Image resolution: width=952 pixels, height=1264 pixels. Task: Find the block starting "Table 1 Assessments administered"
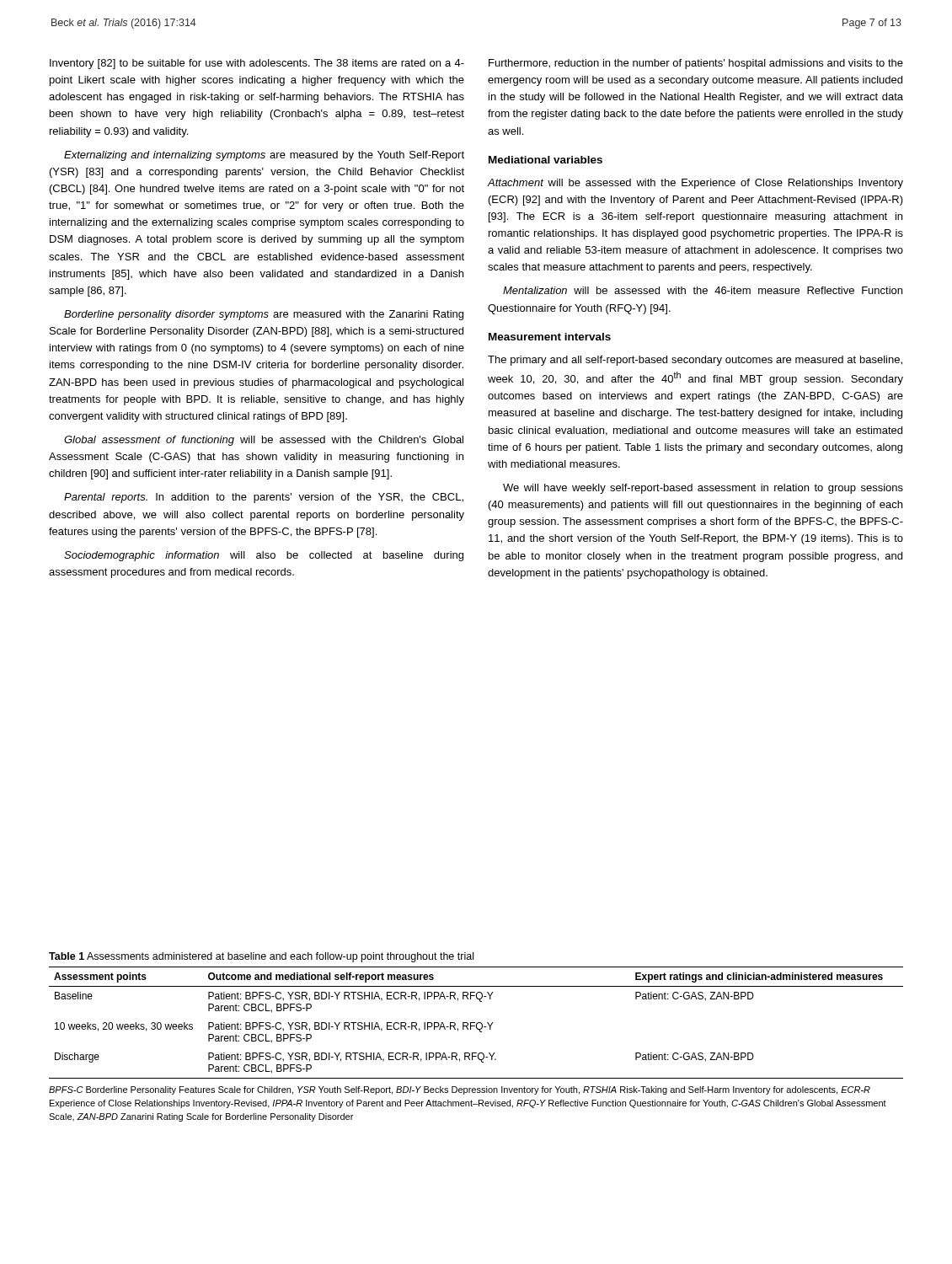tap(262, 956)
